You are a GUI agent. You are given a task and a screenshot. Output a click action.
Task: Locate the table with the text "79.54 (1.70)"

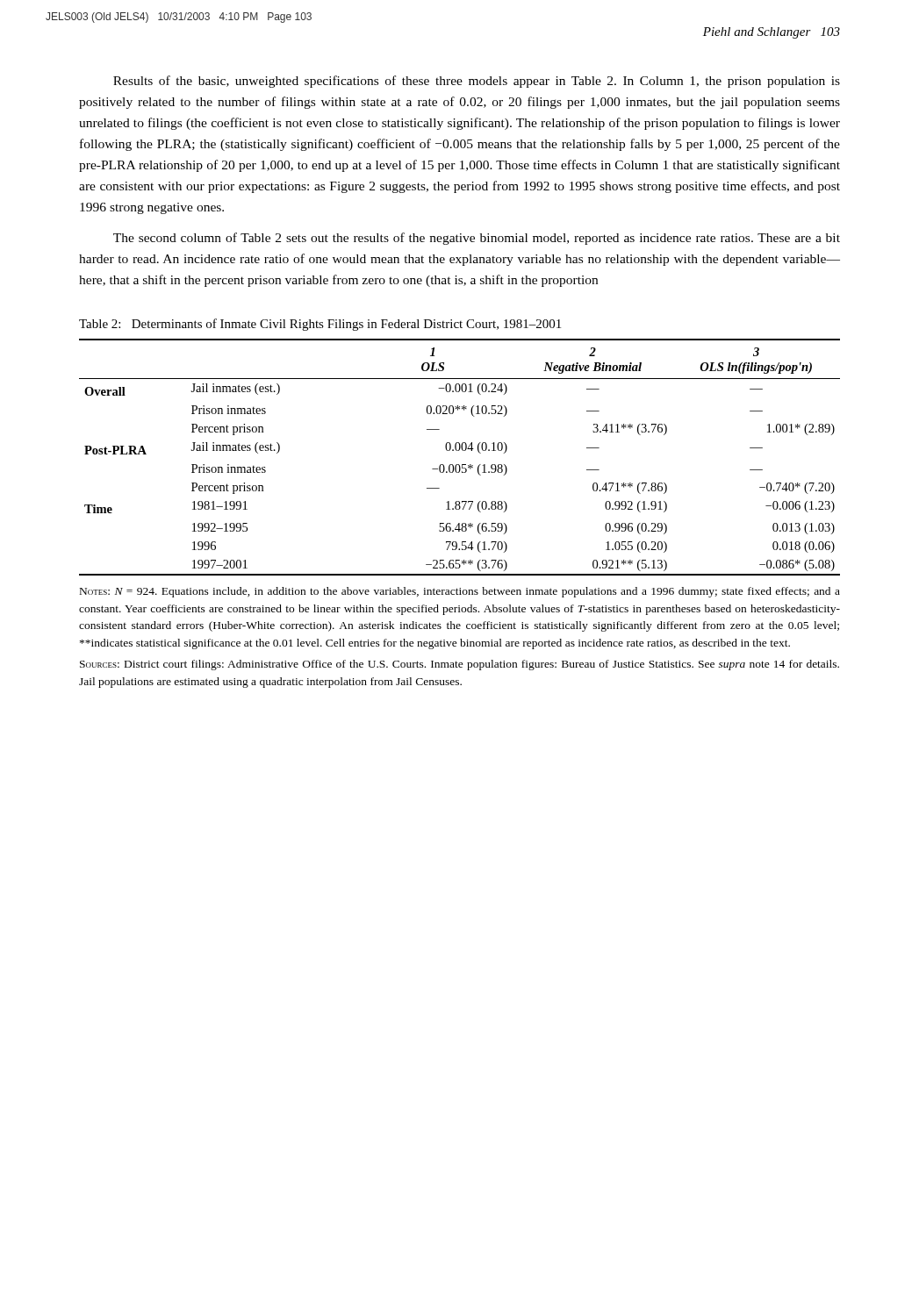[x=460, y=457]
